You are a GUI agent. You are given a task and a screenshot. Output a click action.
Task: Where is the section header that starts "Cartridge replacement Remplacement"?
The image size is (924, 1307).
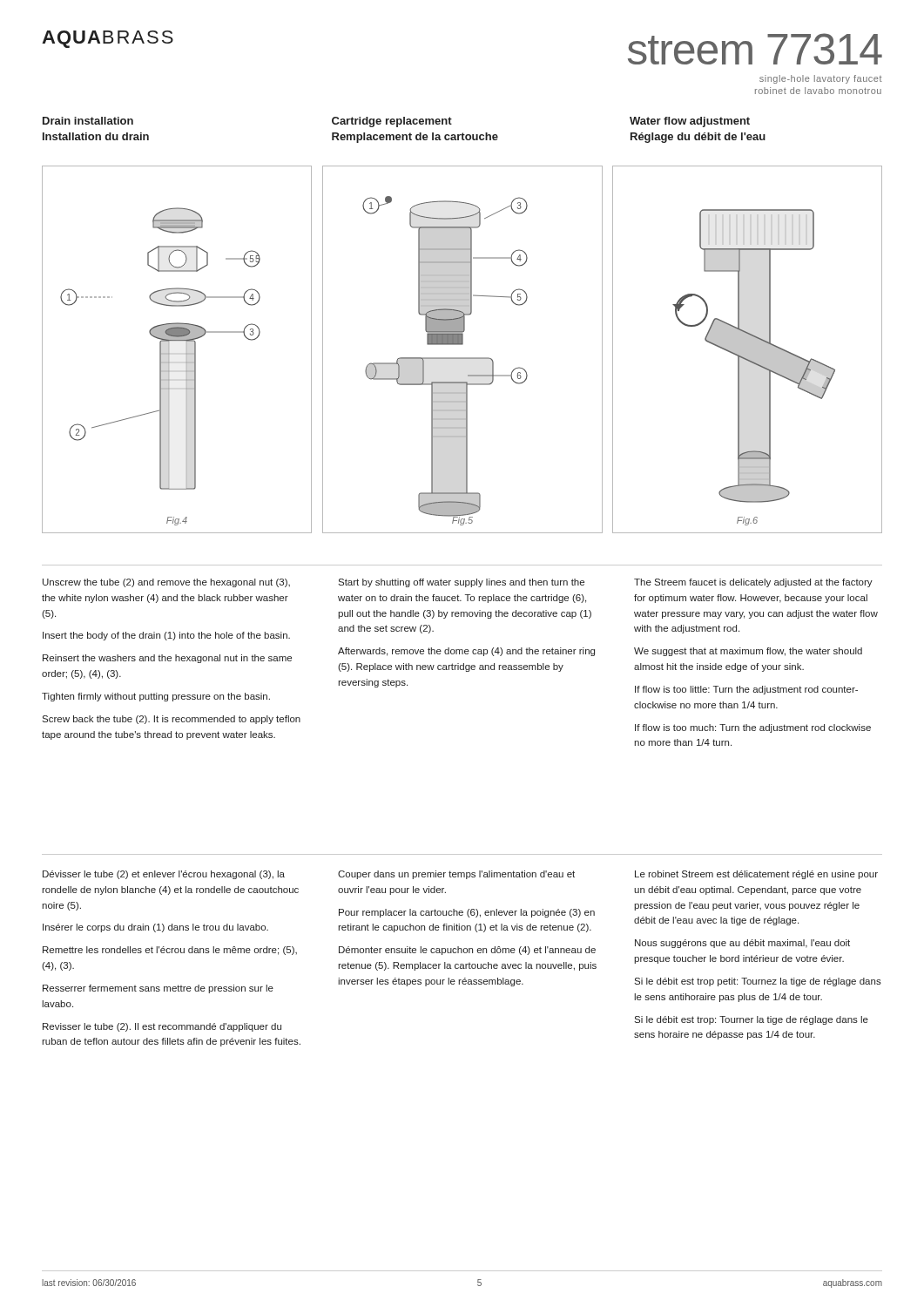[x=415, y=129]
